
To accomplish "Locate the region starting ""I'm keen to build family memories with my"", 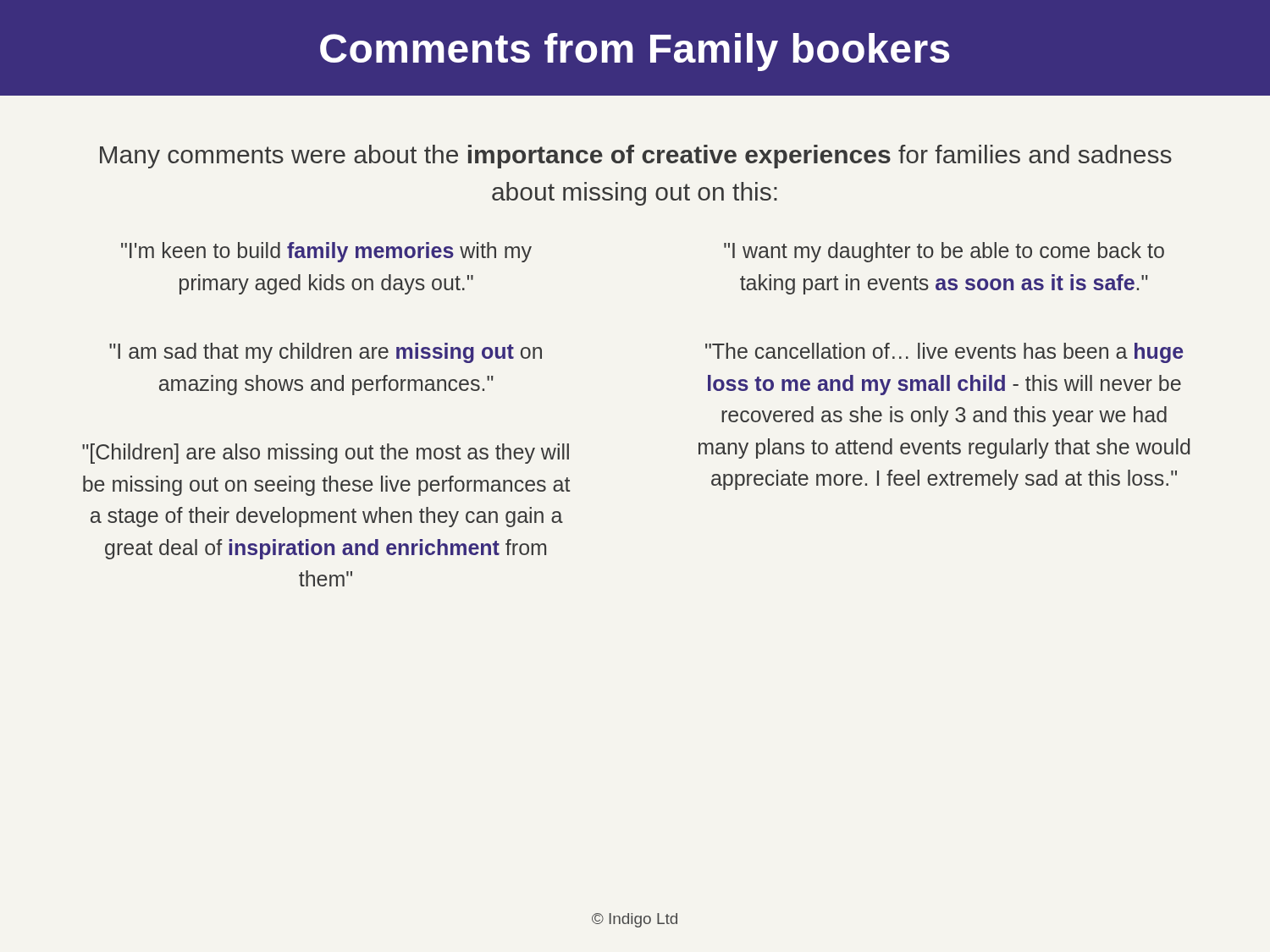I will pos(326,266).
